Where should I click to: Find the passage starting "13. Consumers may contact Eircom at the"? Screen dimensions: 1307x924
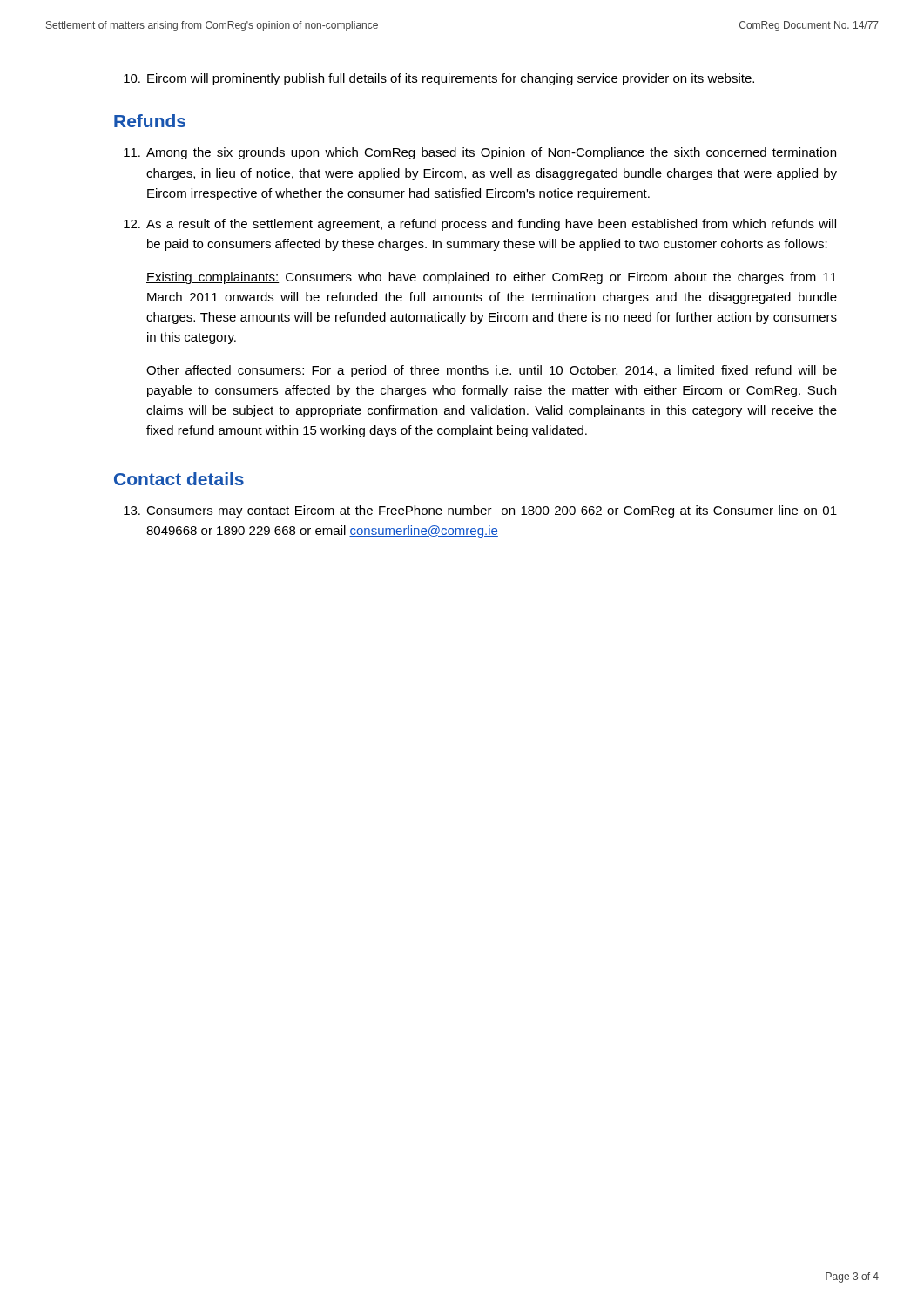click(x=475, y=520)
